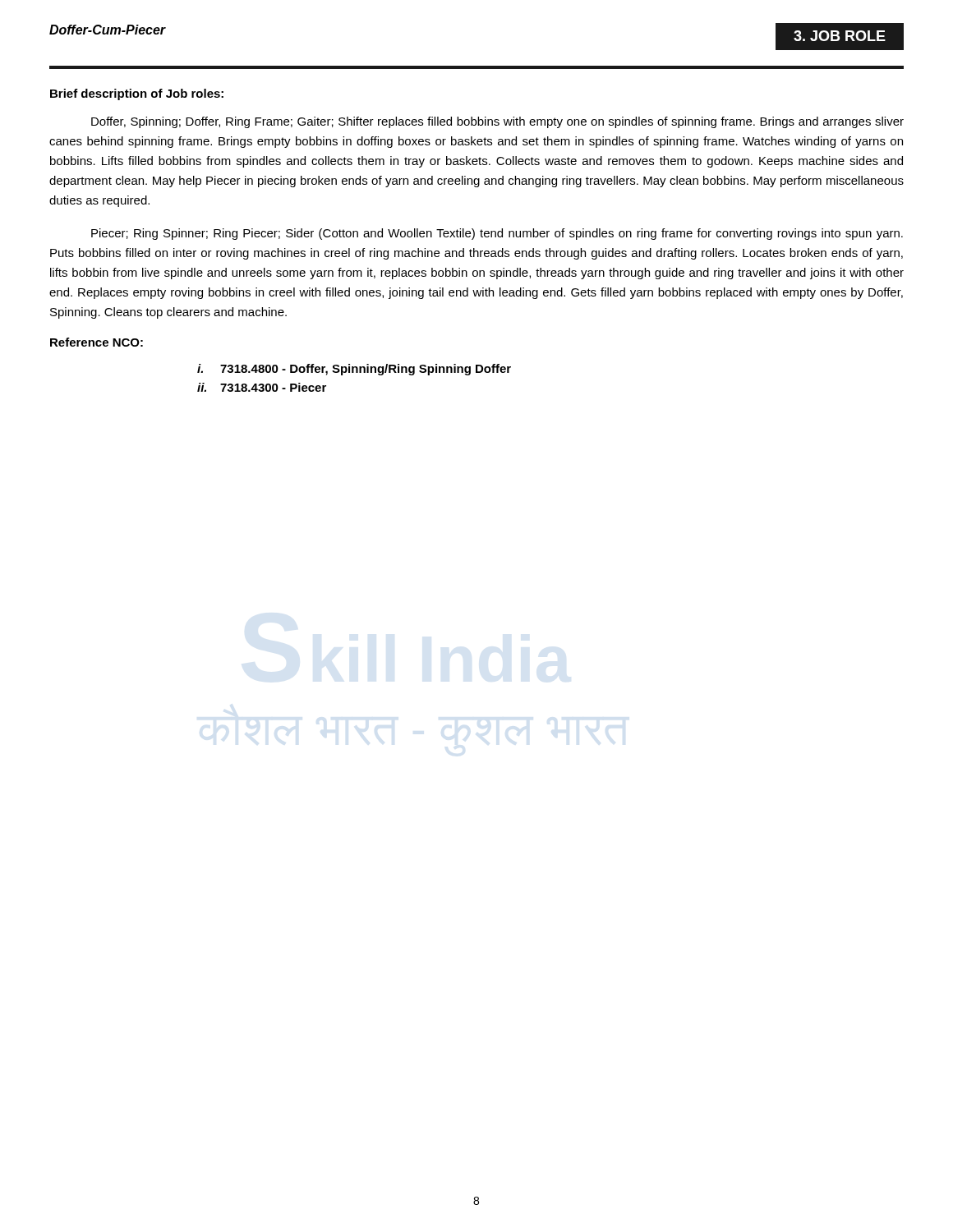Image resolution: width=953 pixels, height=1232 pixels.
Task: Click on the passage starting "ii. 7318.4300 -"
Action: 262,387
